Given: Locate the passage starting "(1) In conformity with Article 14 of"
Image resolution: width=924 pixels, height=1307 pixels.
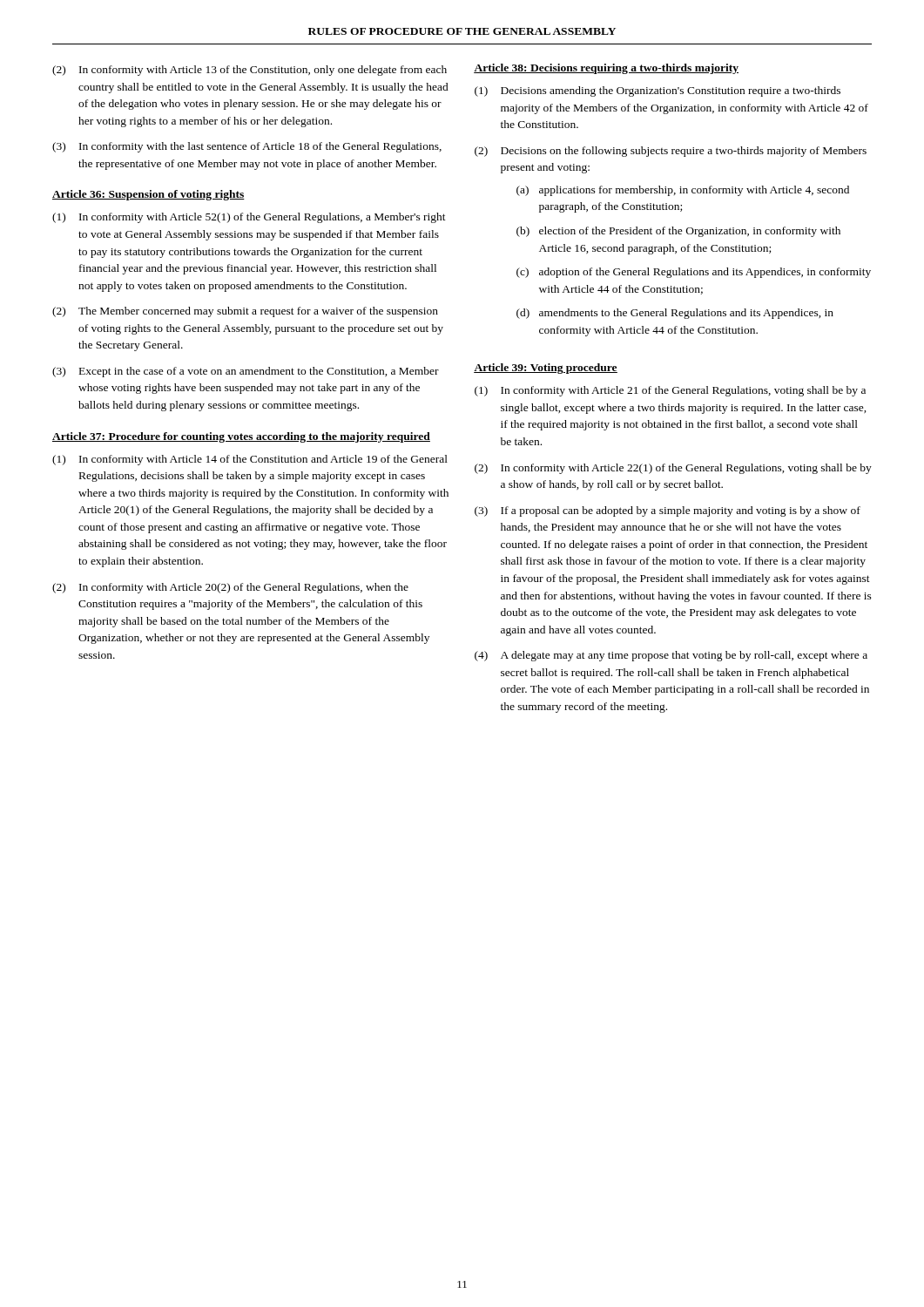Looking at the screenshot, I should 251,510.
